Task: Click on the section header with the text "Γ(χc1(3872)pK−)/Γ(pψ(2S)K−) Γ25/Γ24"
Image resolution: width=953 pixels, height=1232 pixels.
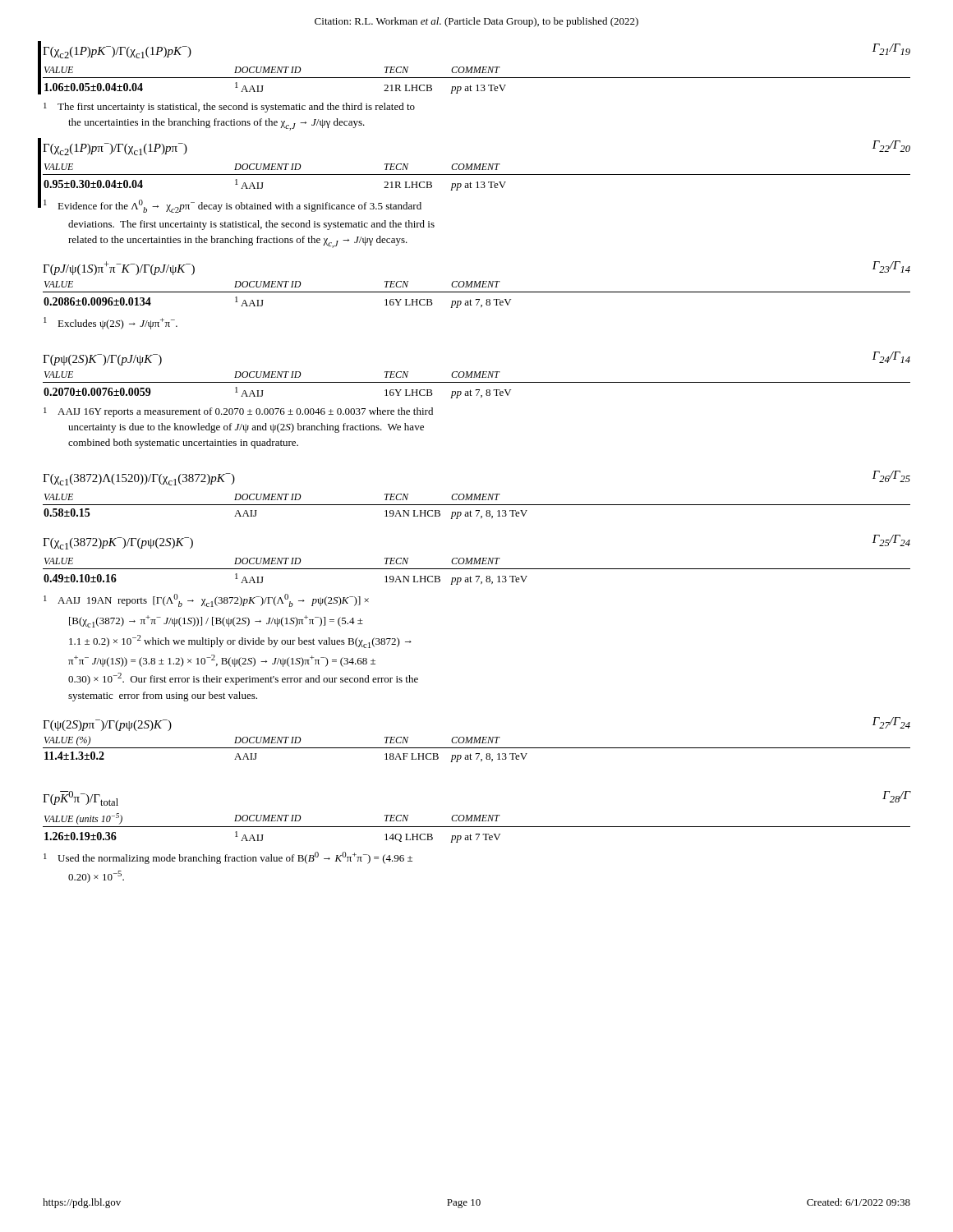Action: click(112, 542)
